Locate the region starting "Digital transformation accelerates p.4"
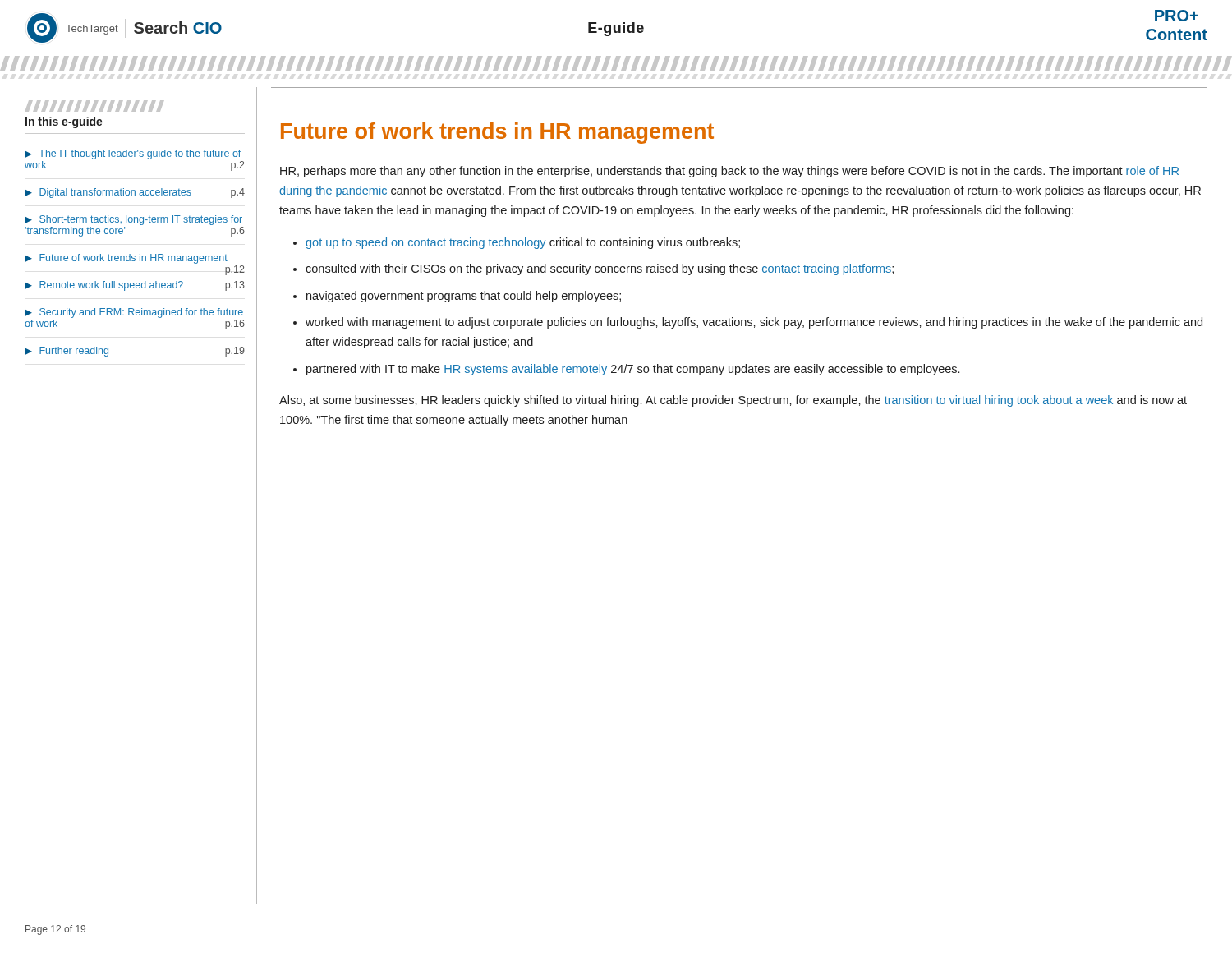Image resolution: width=1232 pixels, height=953 pixels. coord(135,192)
